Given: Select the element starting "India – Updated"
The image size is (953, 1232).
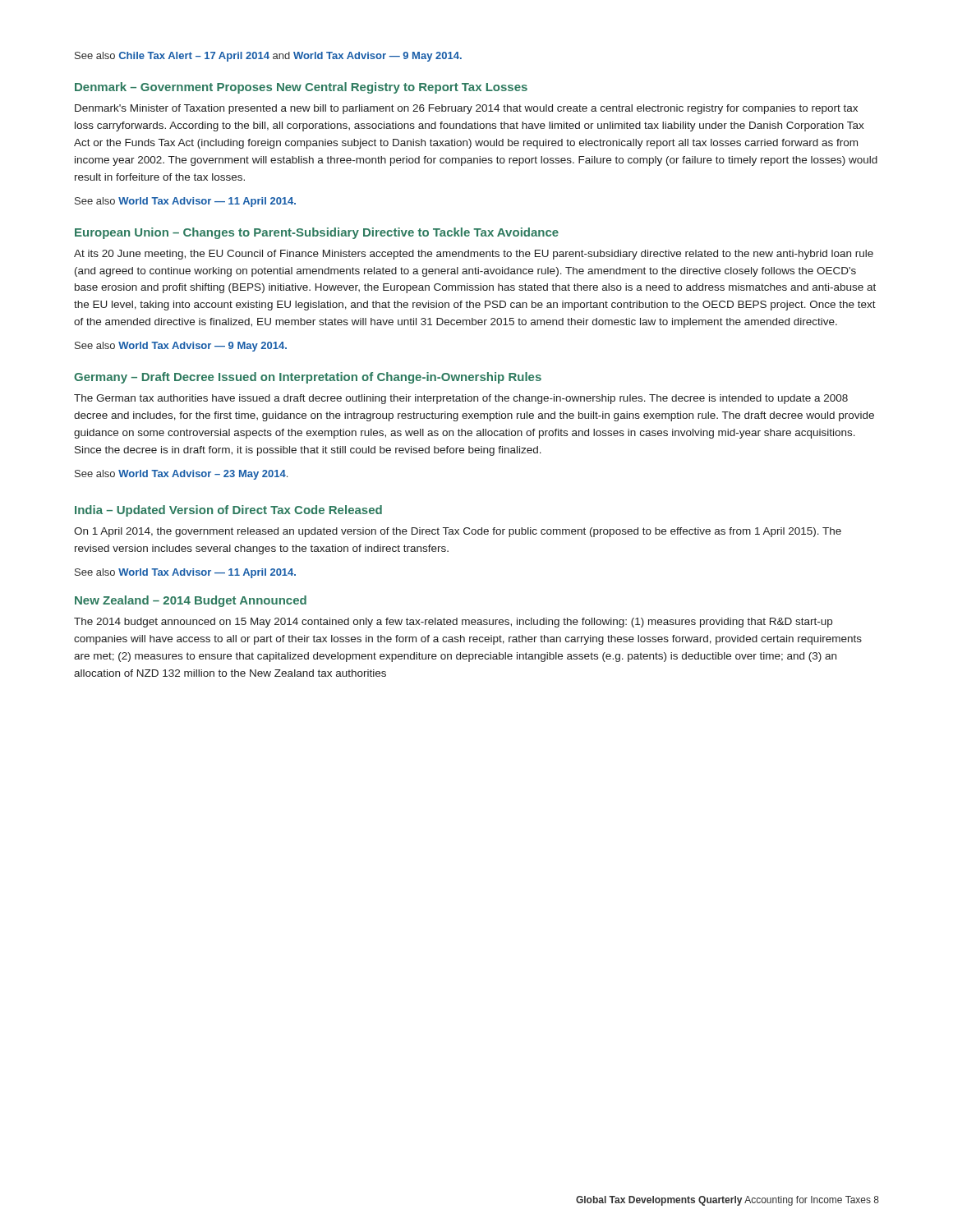Looking at the screenshot, I should click(228, 510).
